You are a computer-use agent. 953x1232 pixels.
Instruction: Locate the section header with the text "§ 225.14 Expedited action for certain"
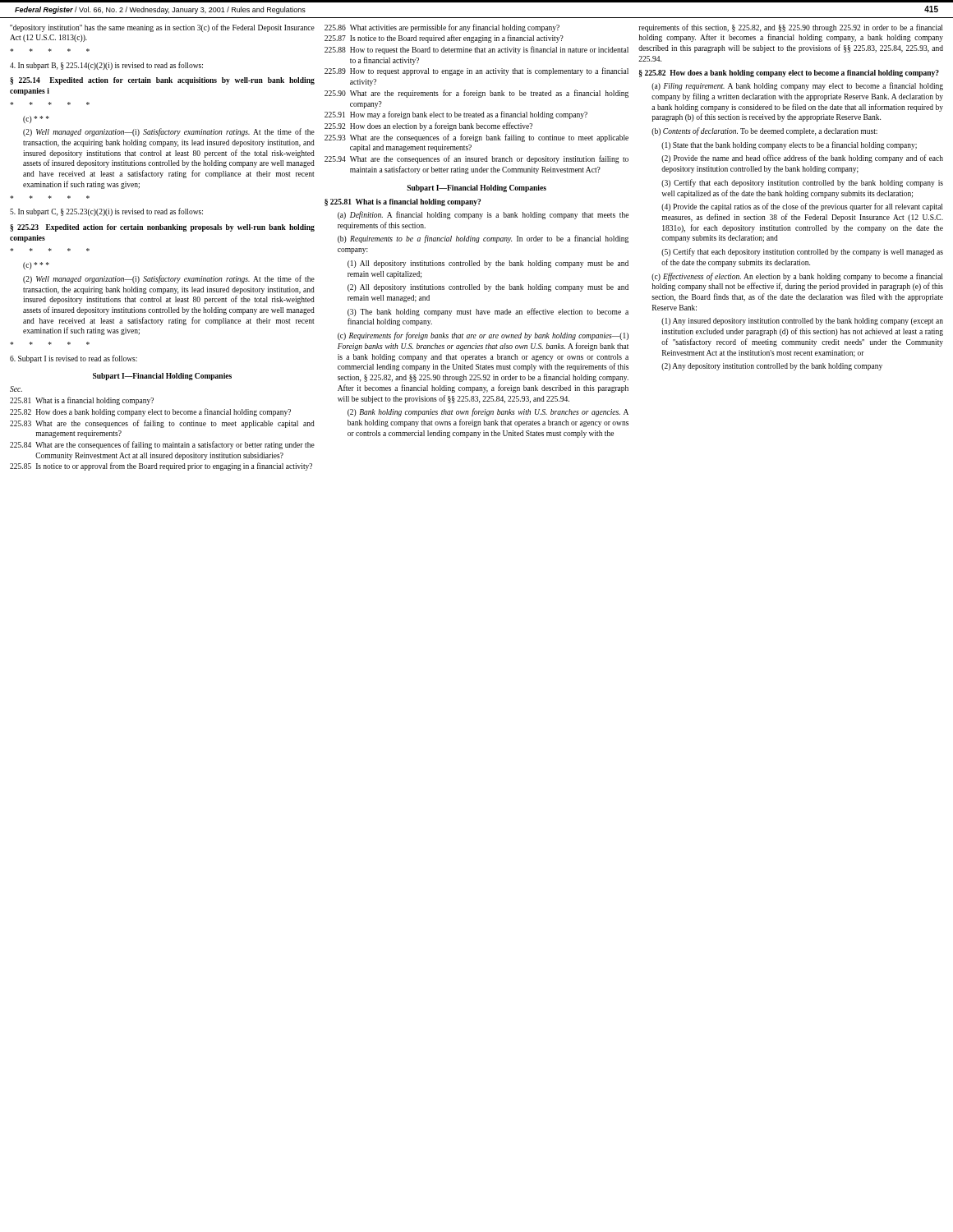pyautogui.click(x=162, y=86)
